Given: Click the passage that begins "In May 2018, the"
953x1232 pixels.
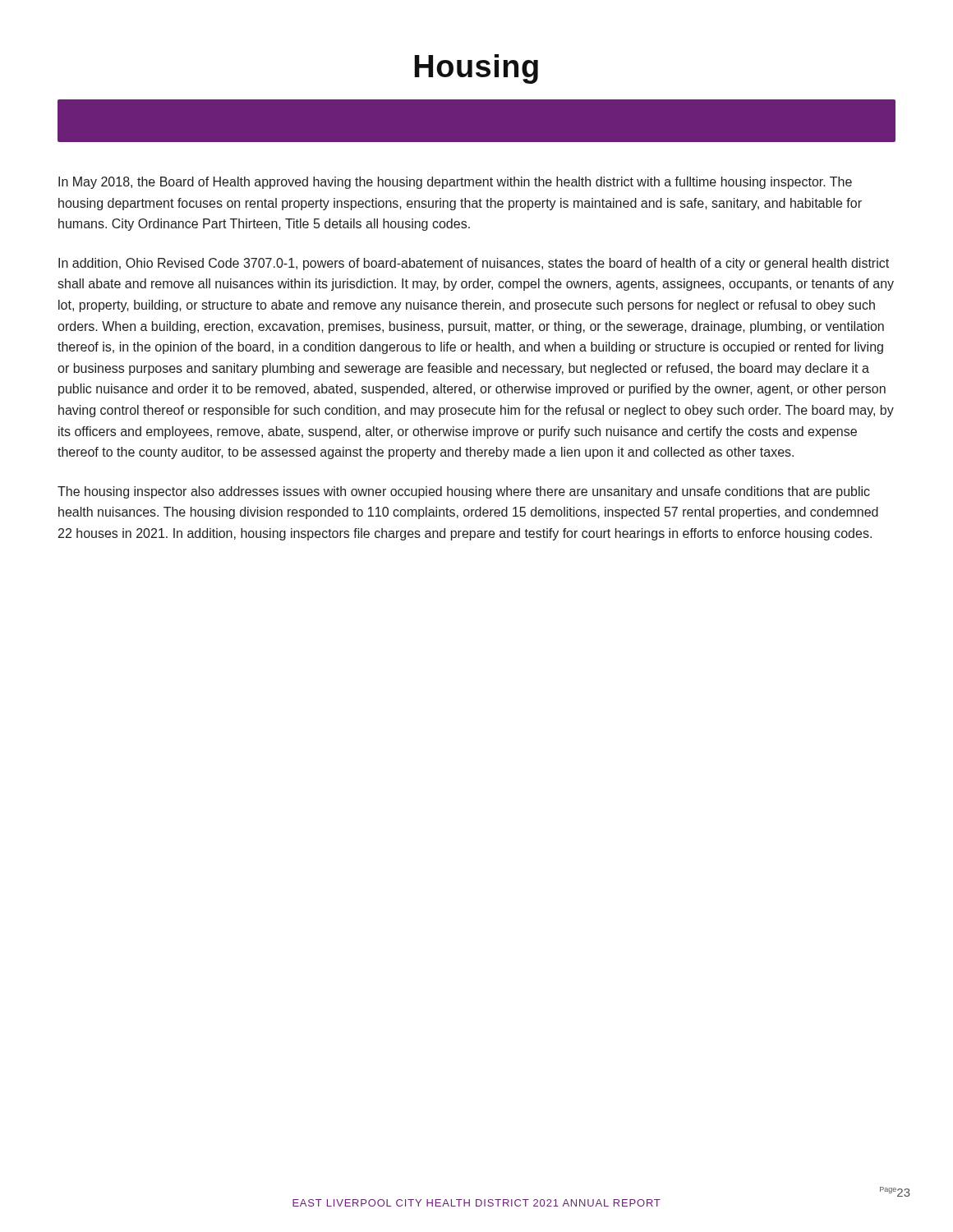Looking at the screenshot, I should click(x=460, y=203).
